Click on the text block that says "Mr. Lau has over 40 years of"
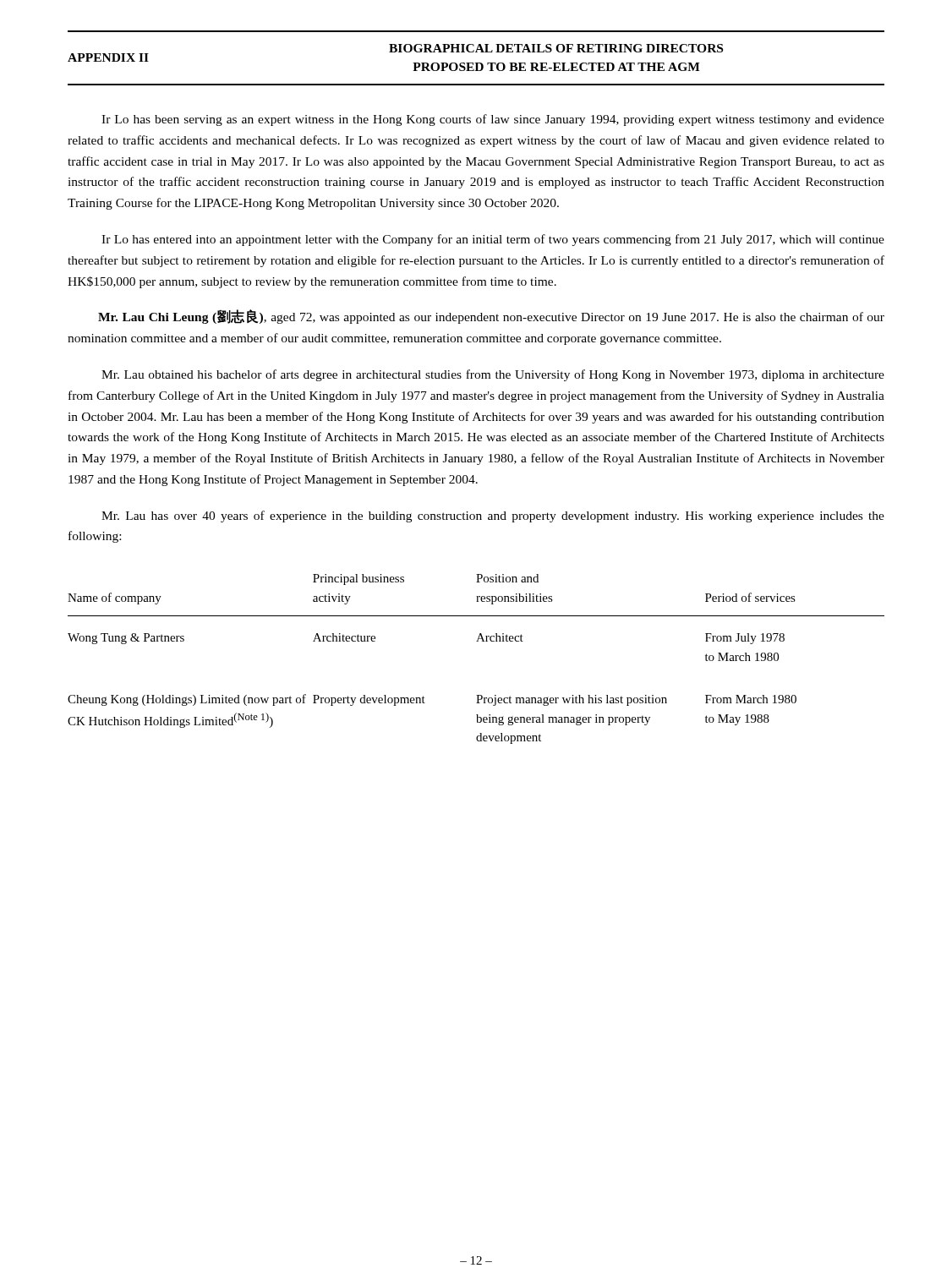952x1268 pixels. coord(476,525)
